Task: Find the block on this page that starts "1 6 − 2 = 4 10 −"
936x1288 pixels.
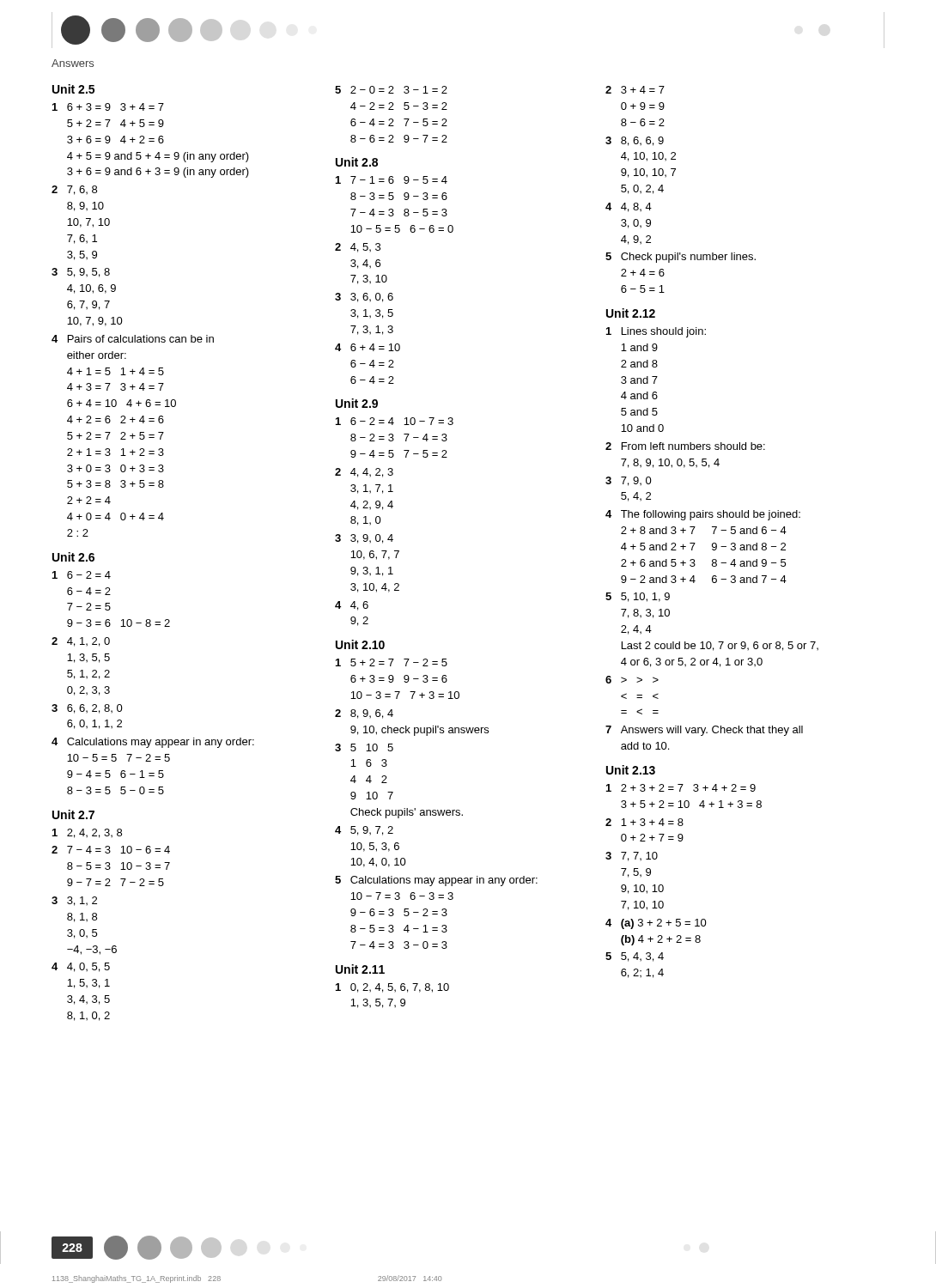Action: (x=394, y=438)
